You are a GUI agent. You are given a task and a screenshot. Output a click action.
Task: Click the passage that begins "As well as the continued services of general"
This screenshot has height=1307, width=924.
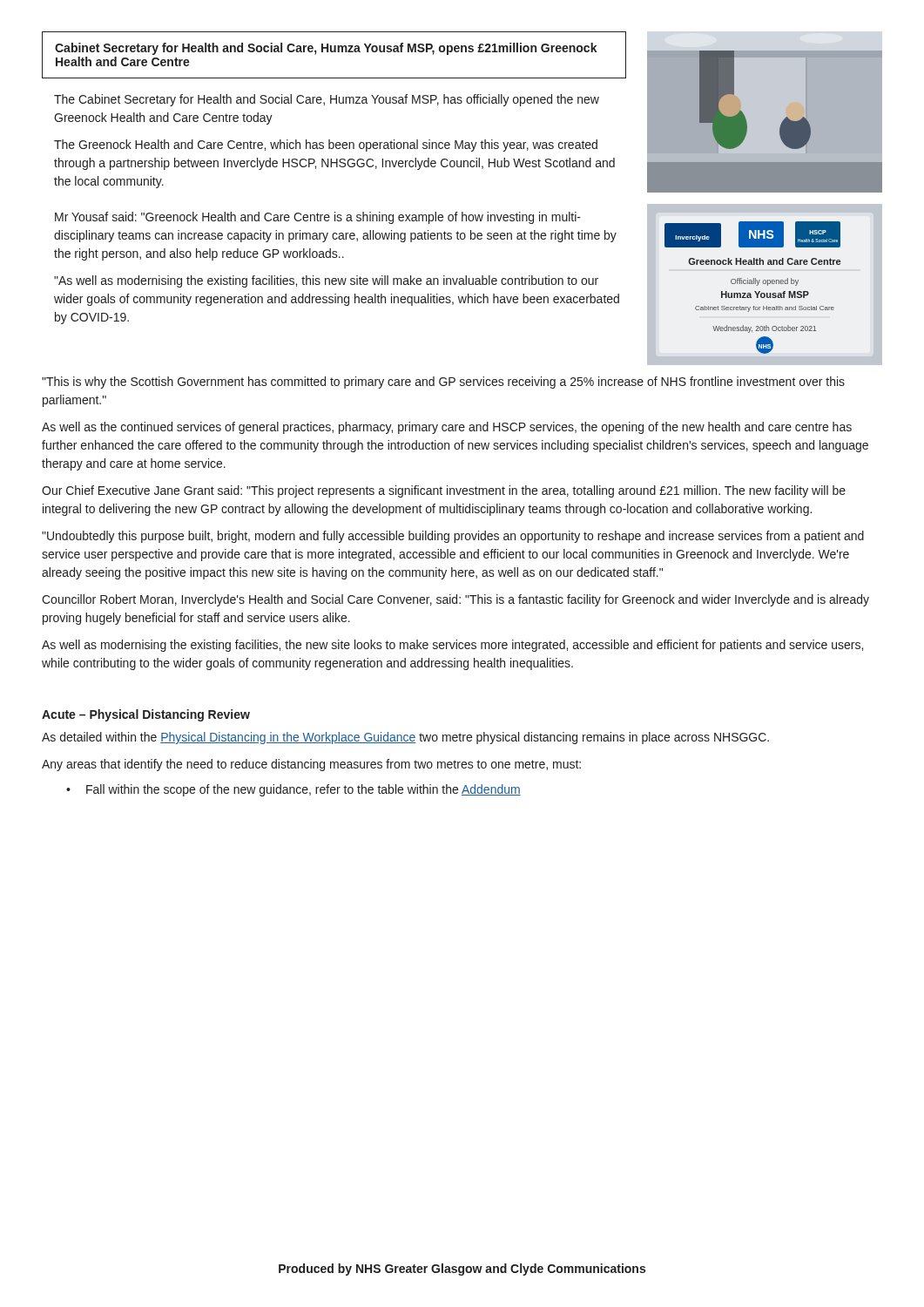(455, 445)
